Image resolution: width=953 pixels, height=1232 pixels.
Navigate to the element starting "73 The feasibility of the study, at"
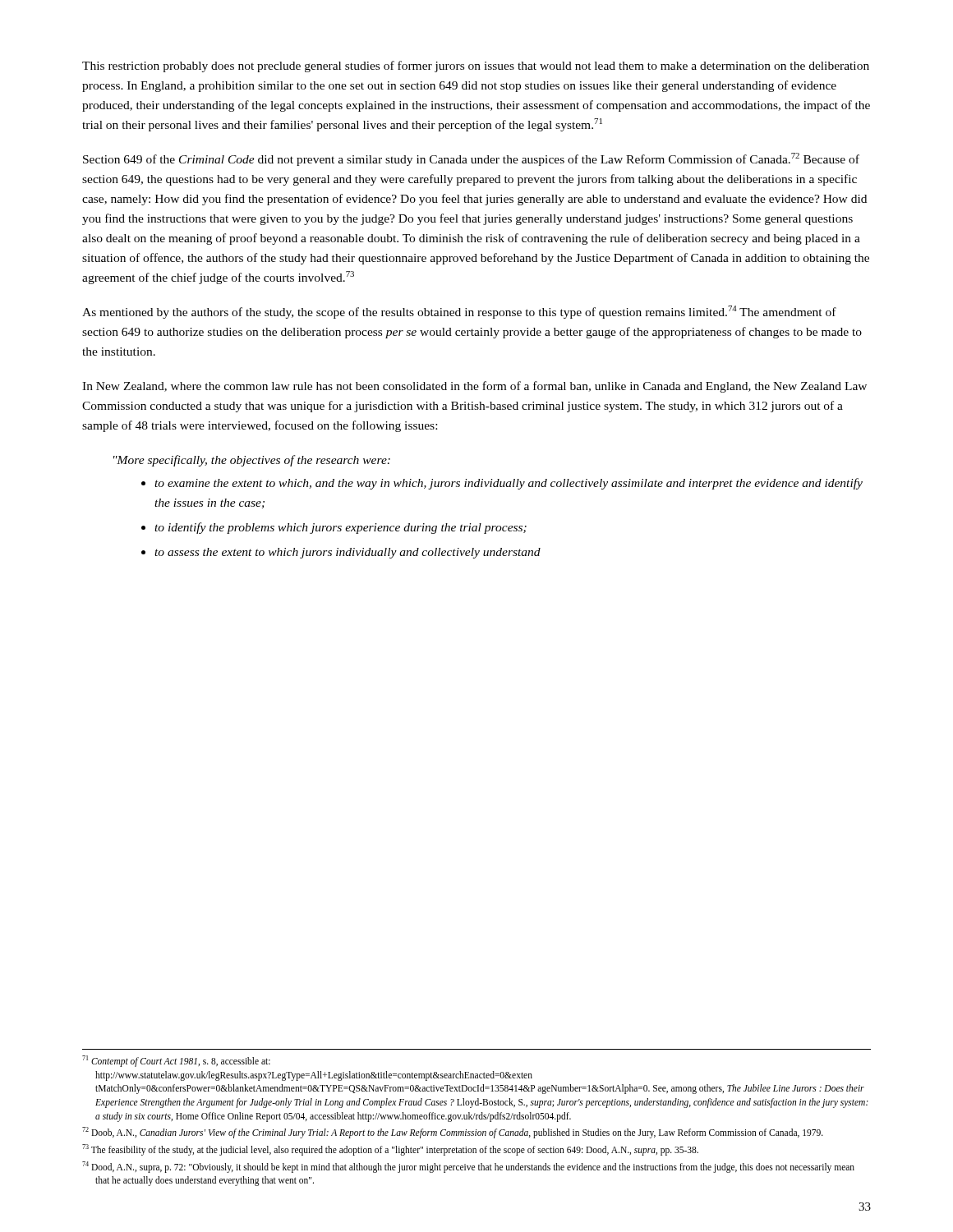coord(391,1149)
